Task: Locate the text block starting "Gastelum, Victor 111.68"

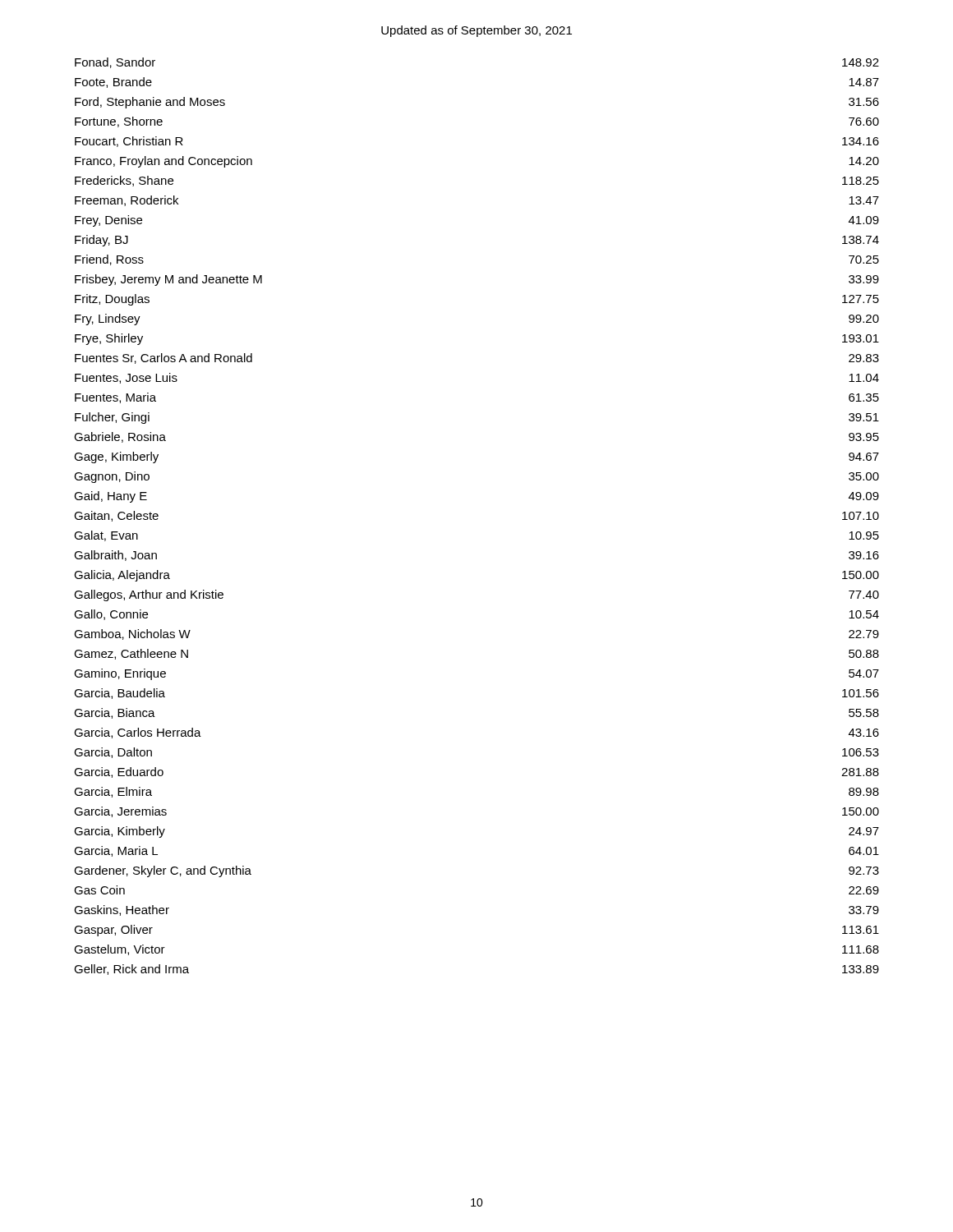Action: tap(121, 950)
